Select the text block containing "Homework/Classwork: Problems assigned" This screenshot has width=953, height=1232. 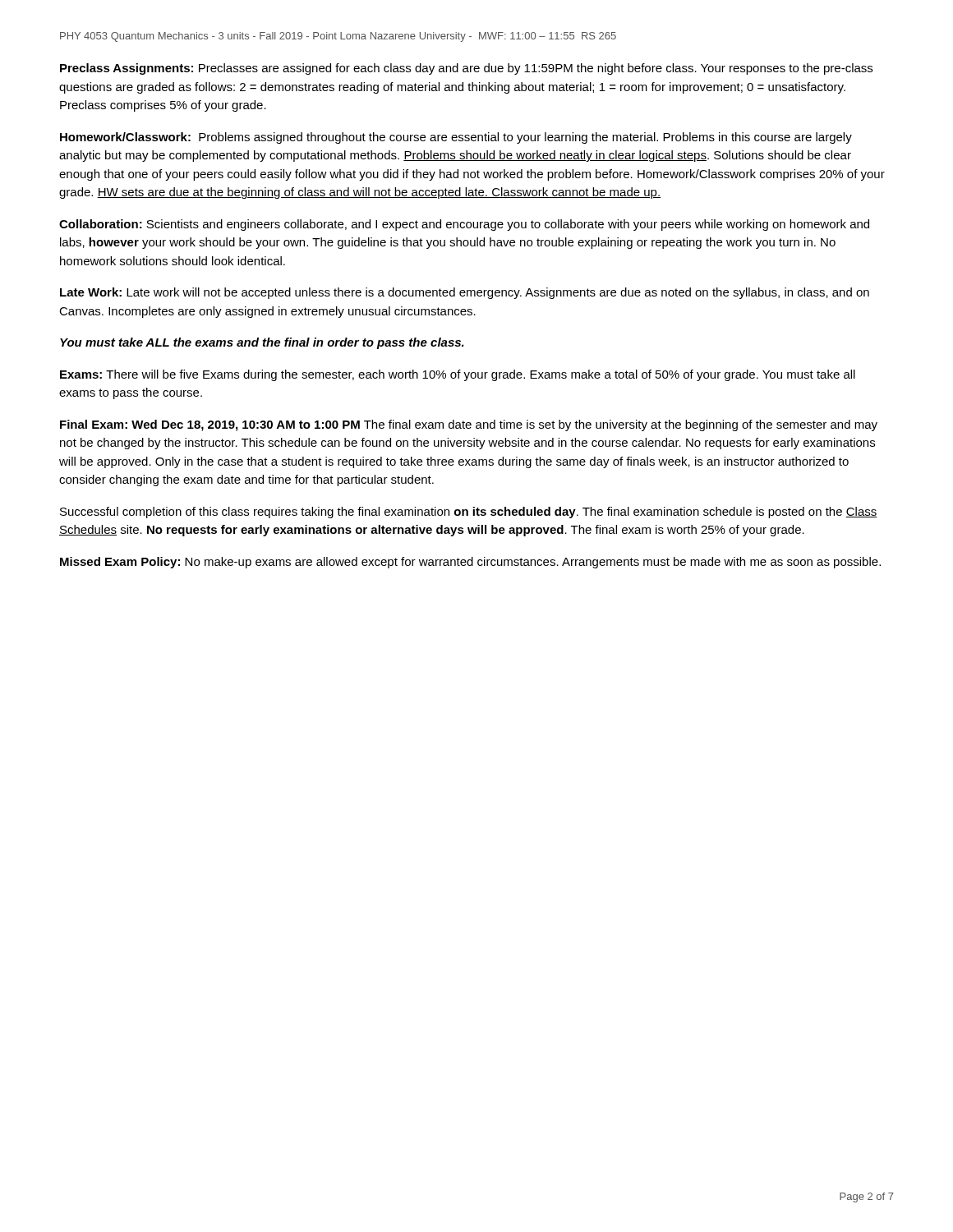[x=476, y=165]
